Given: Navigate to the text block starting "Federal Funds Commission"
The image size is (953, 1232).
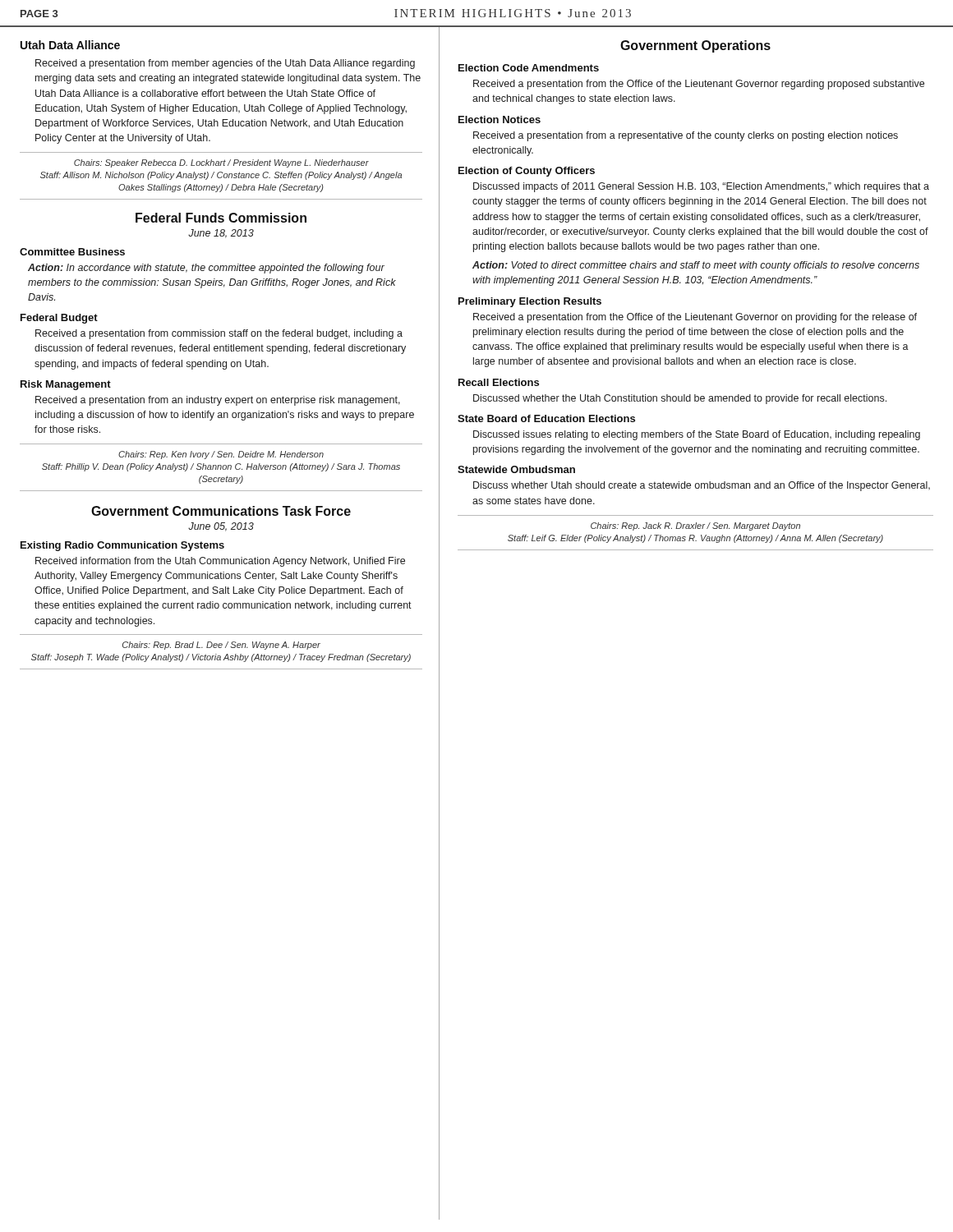Looking at the screenshot, I should click(x=221, y=218).
